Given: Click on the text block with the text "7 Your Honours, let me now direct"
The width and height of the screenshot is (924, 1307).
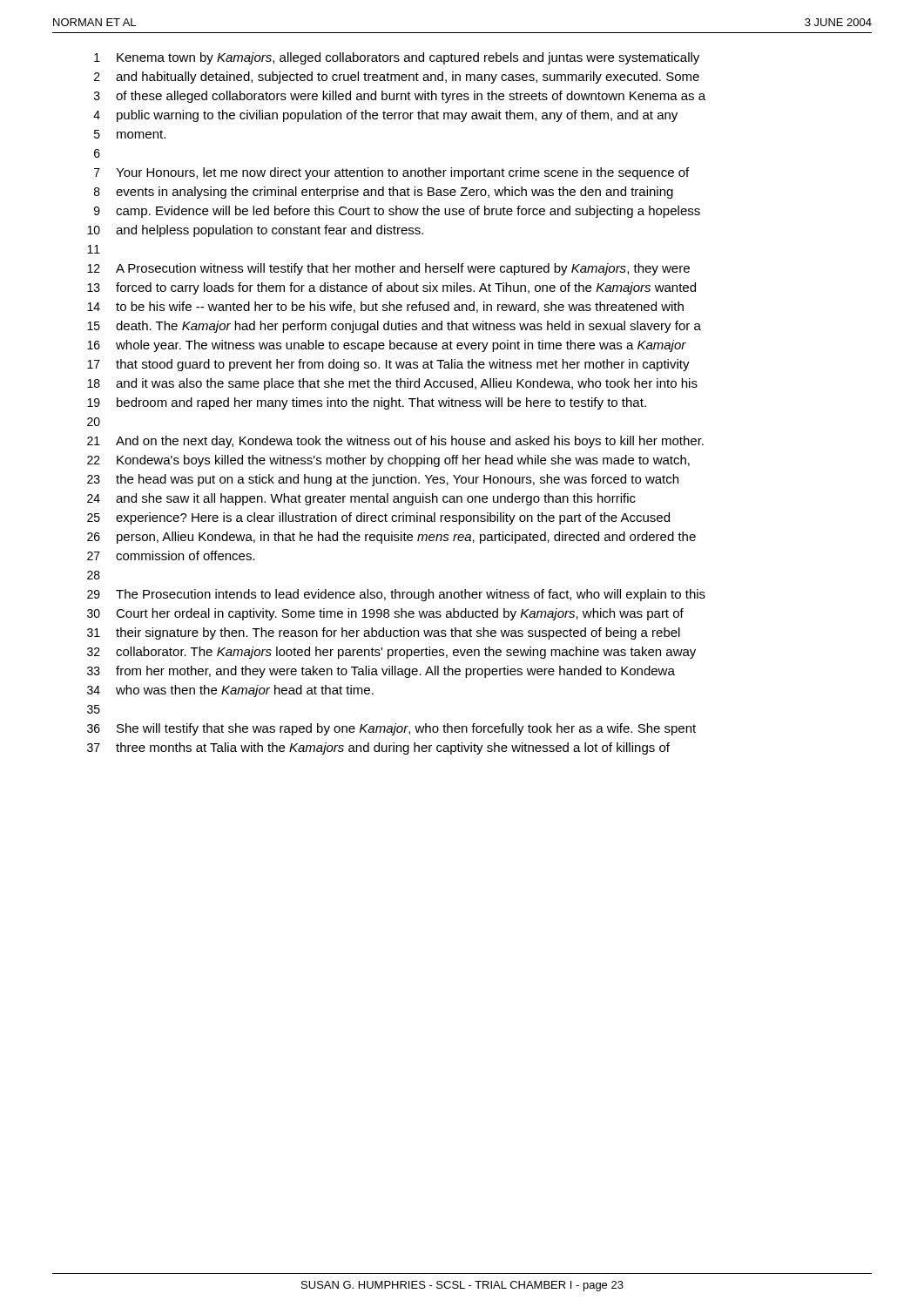Looking at the screenshot, I should [x=462, y=201].
